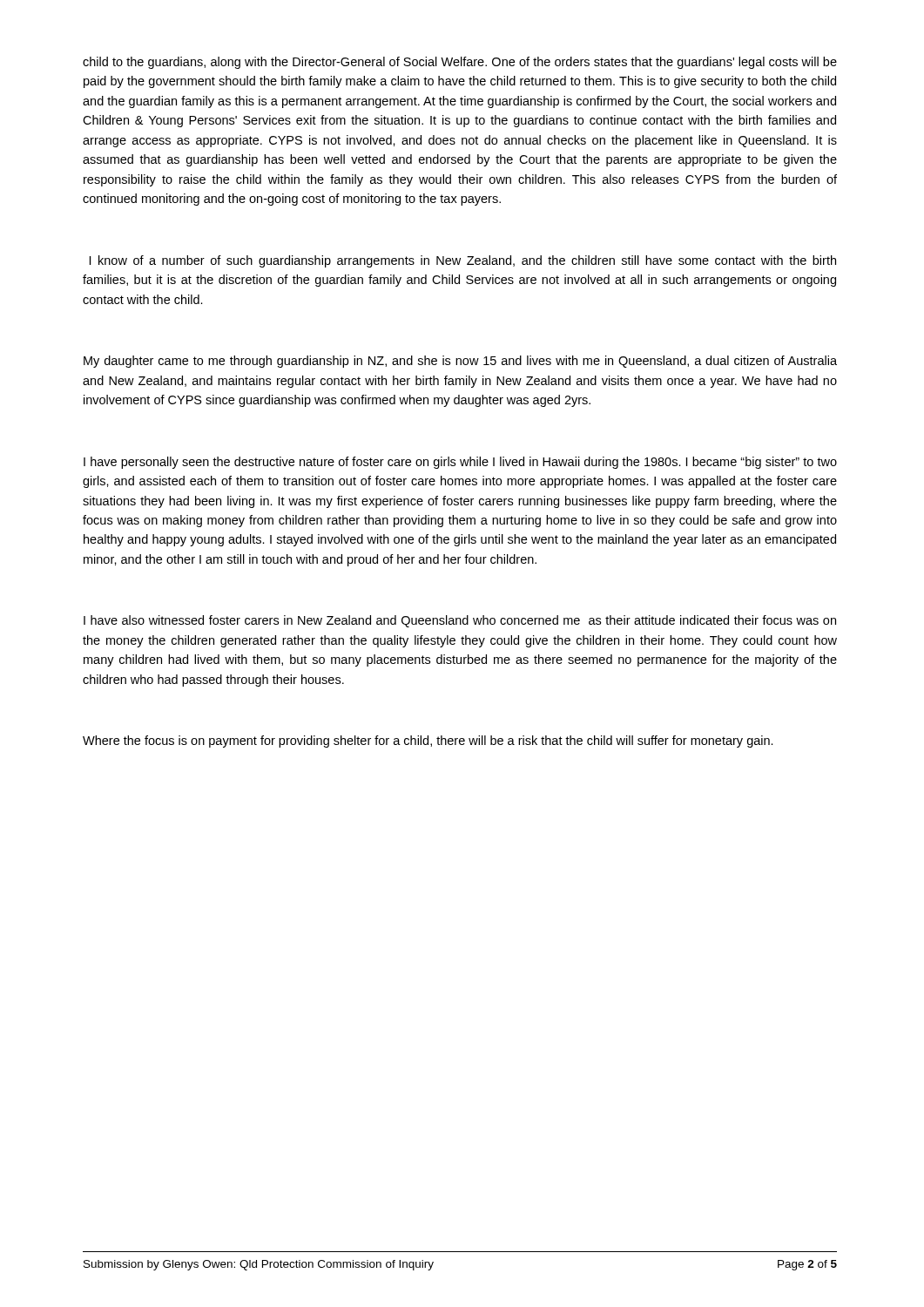
Task: Navigate to the passage starting "Where the focus is on payment"
Action: click(428, 741)
